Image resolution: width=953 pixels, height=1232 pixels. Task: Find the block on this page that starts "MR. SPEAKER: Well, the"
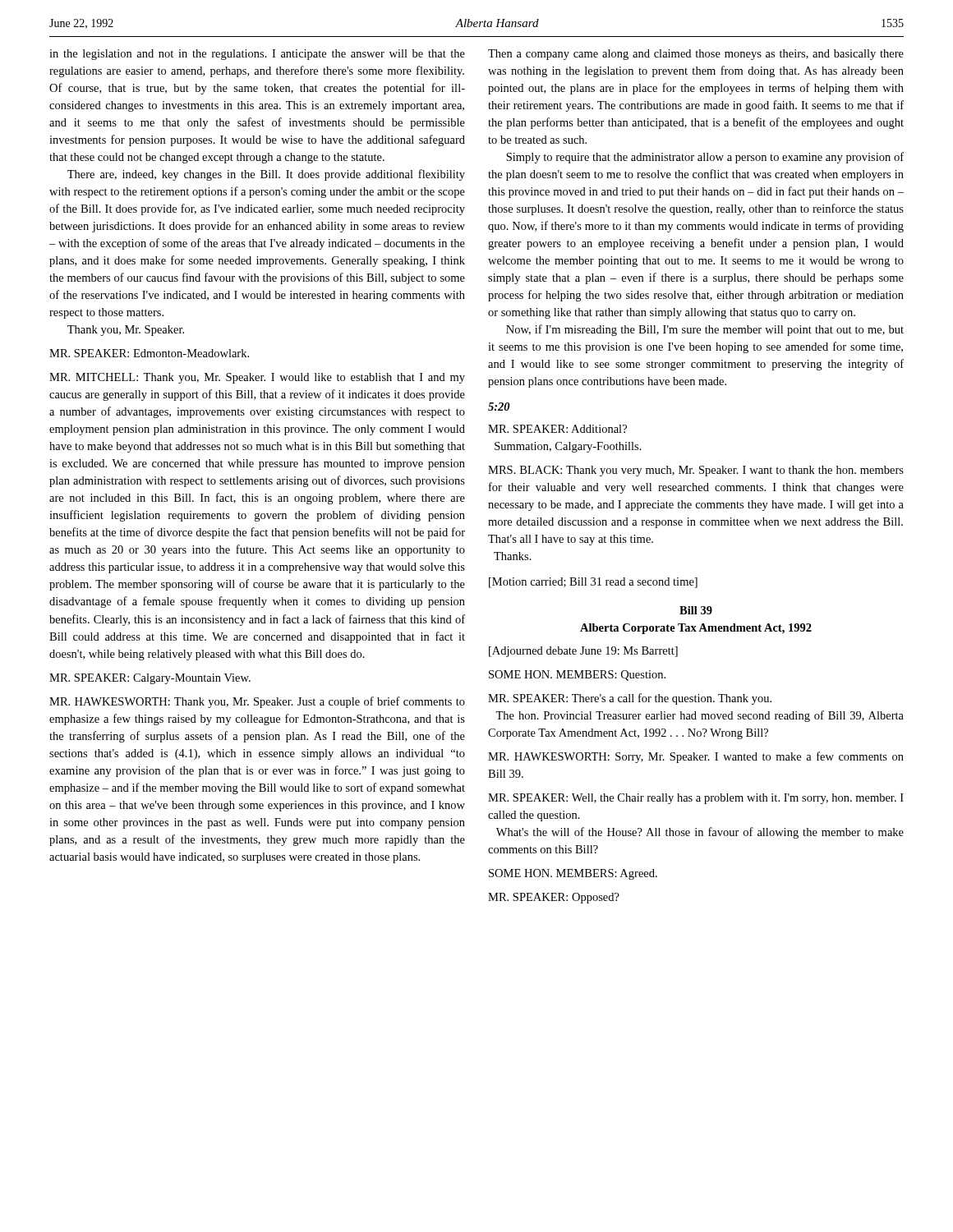tap(696, 823)
